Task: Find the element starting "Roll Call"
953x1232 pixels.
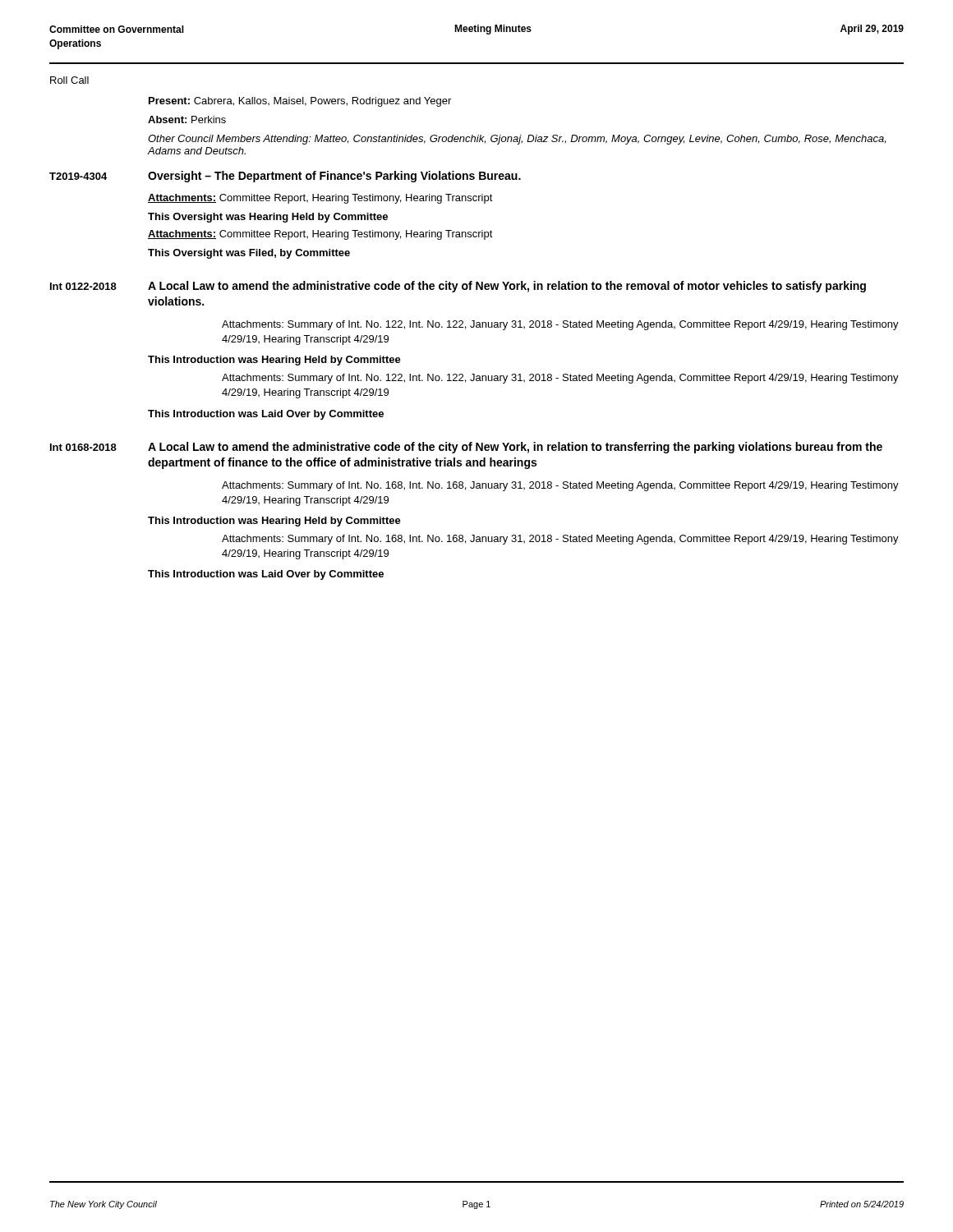Action: (x=69, y=80)
